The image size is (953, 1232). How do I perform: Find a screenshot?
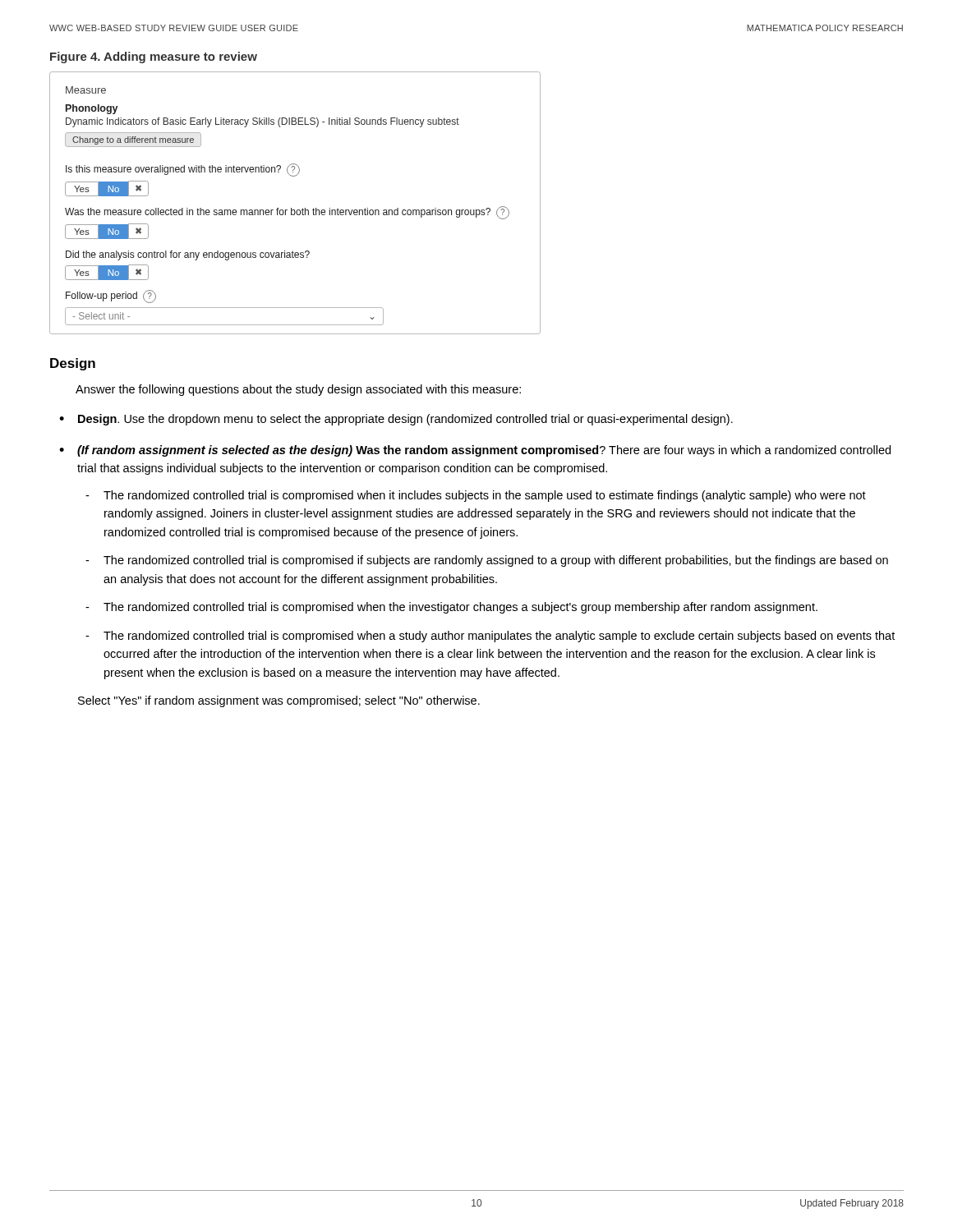click(476, 203)
